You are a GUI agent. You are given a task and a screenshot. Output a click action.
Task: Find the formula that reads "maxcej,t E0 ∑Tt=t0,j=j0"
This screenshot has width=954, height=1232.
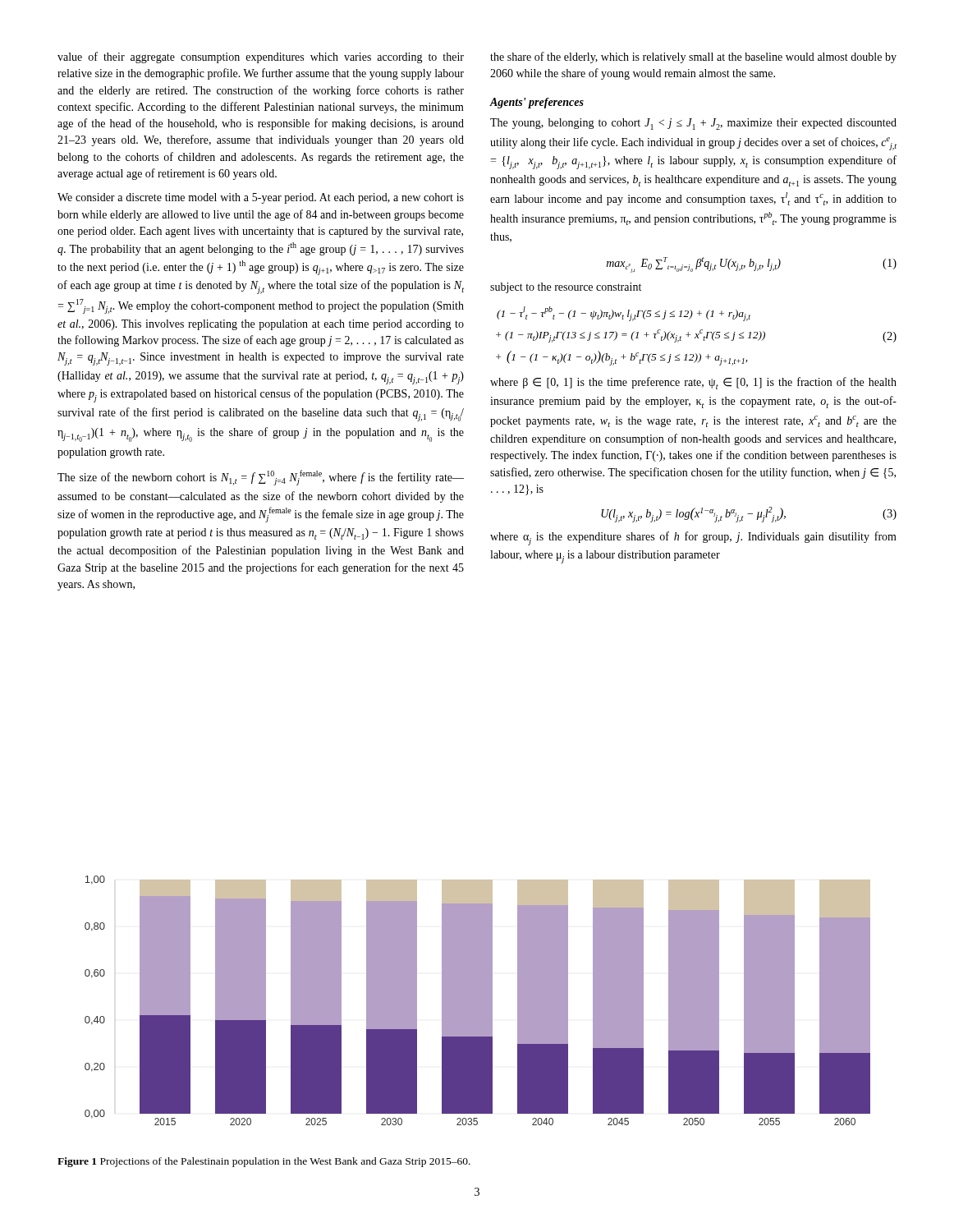(x=751, y=263)
